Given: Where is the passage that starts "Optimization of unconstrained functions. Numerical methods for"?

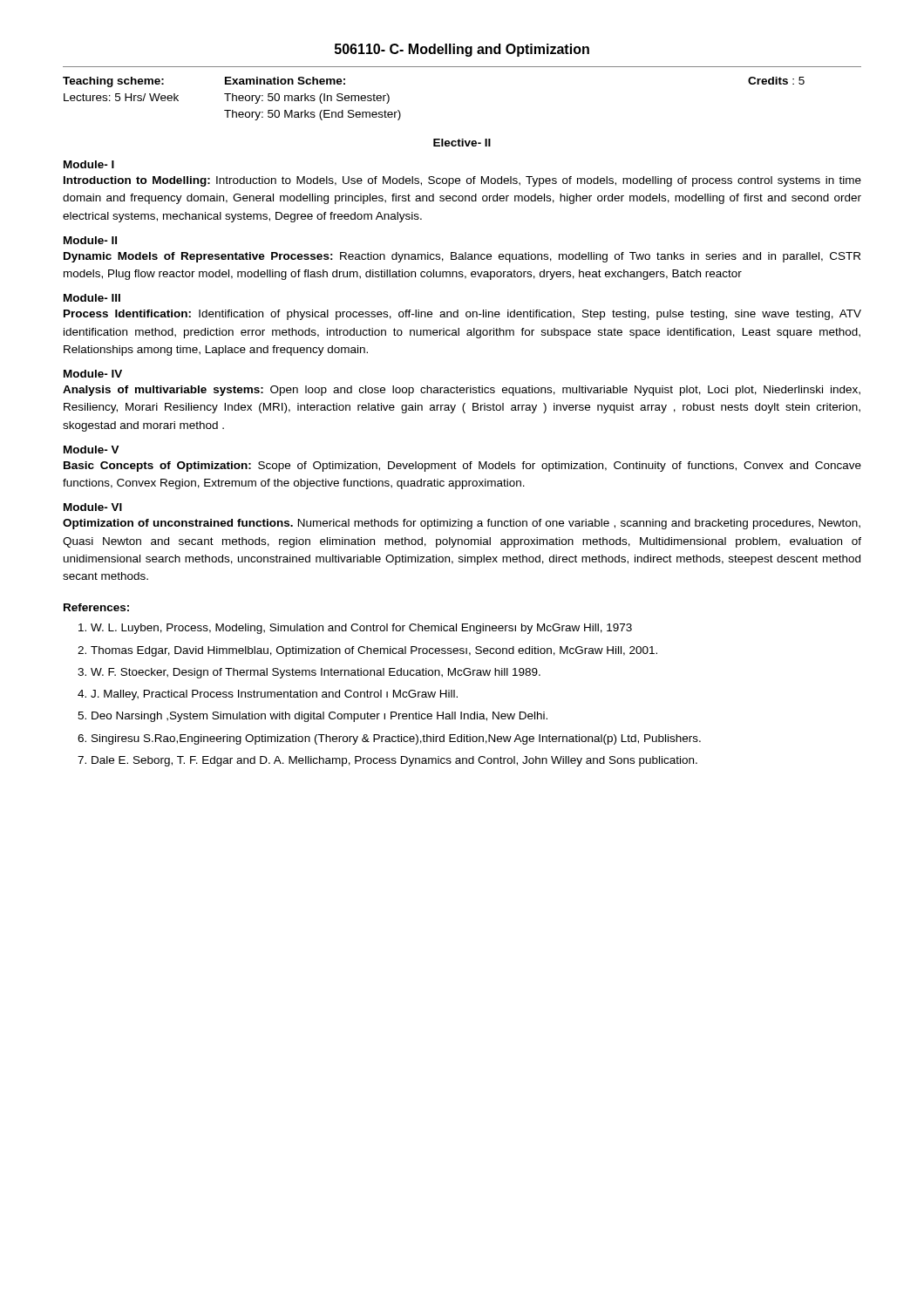Looking at the screenshot, I should (x=462, y=549).
